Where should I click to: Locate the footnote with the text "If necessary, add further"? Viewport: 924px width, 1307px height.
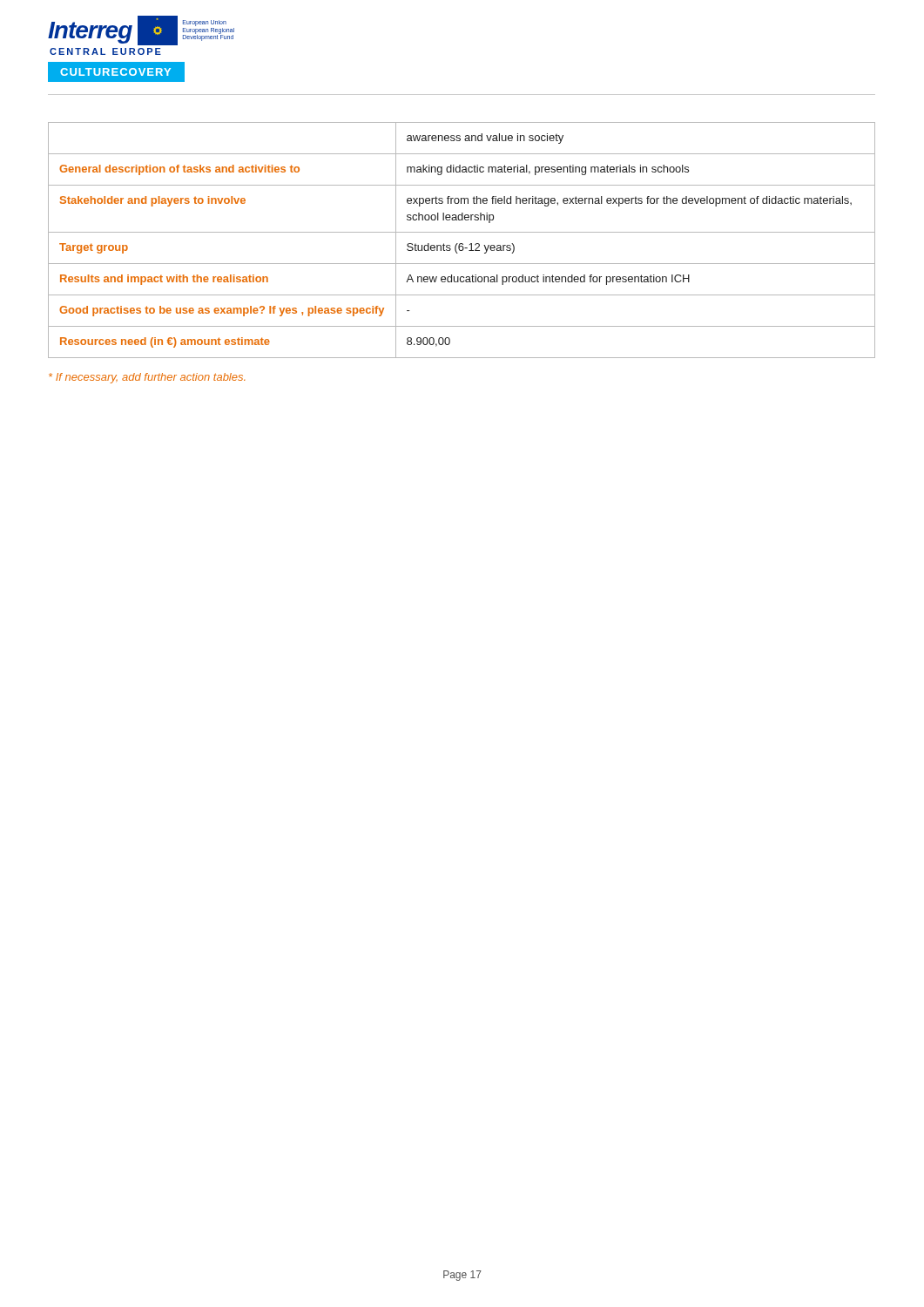[147, 377]
